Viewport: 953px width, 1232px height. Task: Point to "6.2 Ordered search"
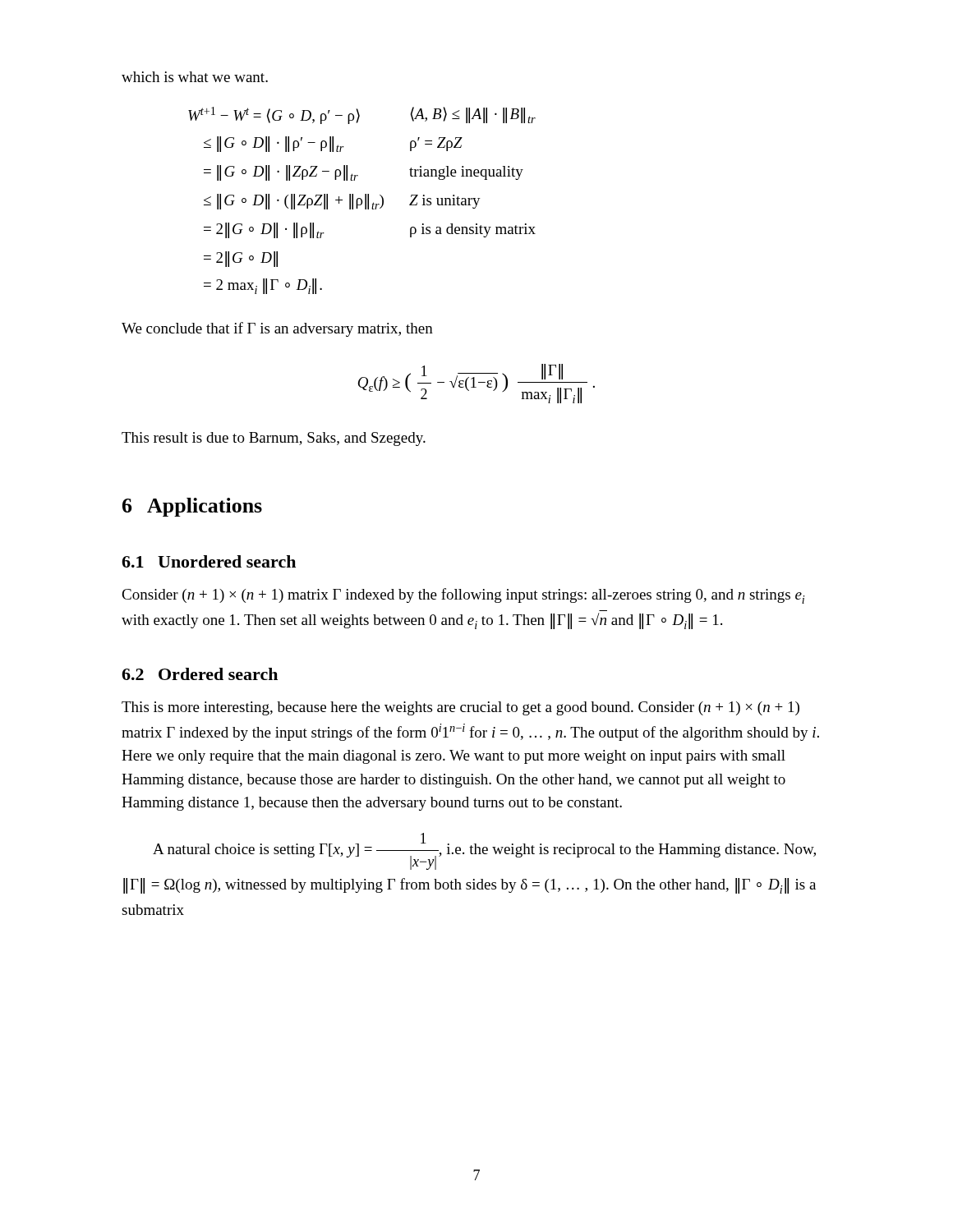point(200,674)
